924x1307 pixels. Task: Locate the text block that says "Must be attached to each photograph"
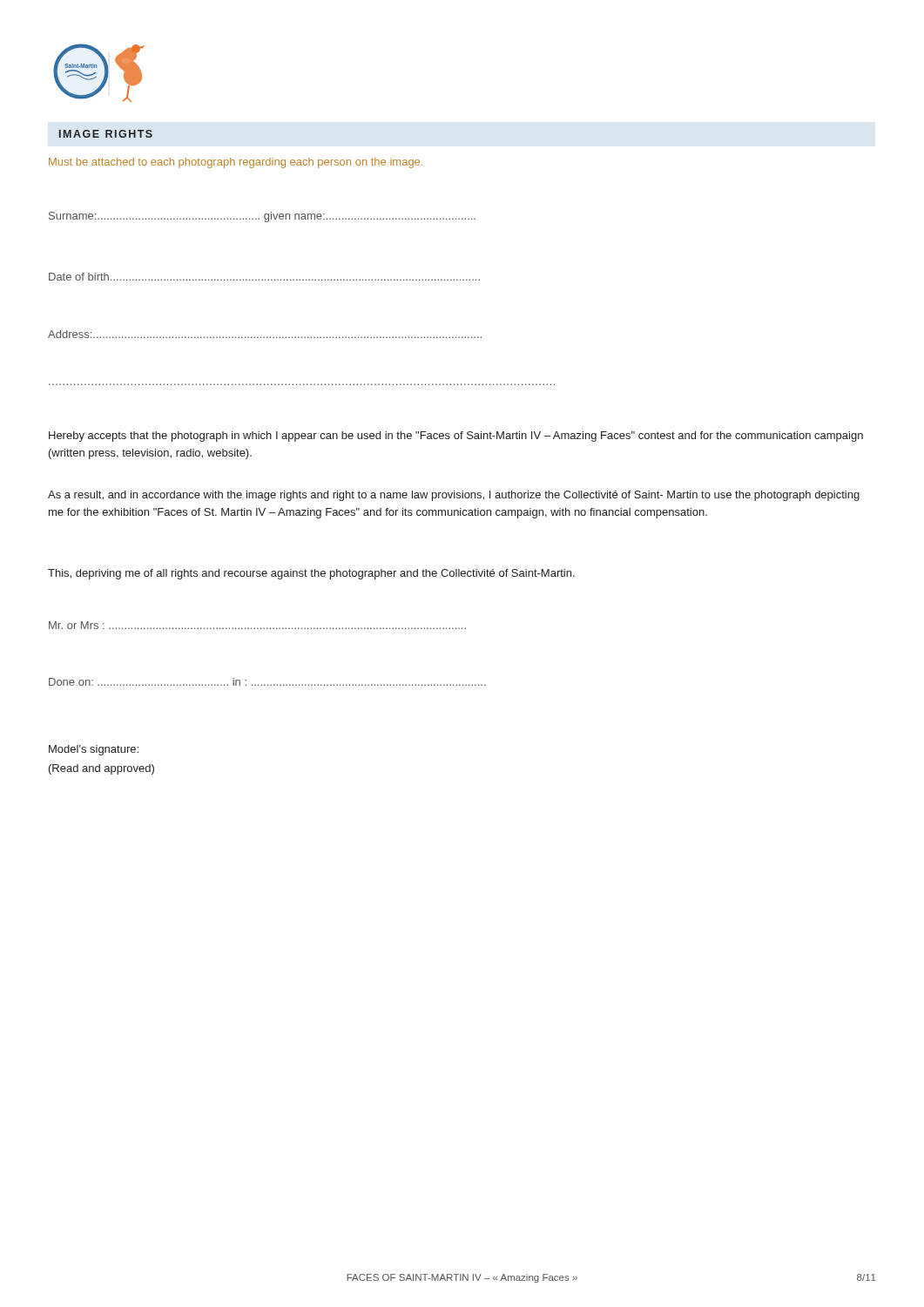coord(236,162)
